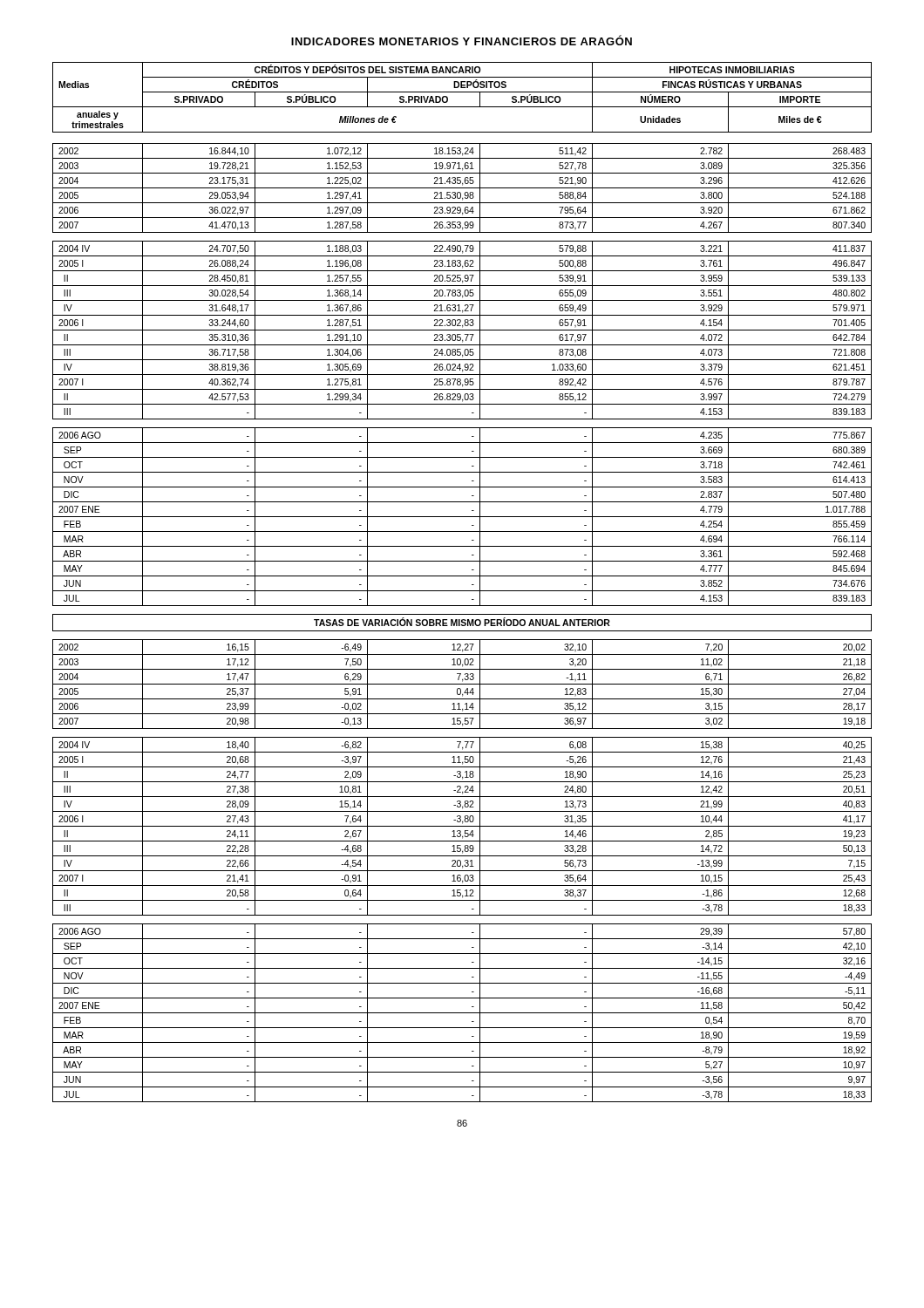Viewport: 924px width, 1308px height.
Task: Select the title
Action: 462,41
